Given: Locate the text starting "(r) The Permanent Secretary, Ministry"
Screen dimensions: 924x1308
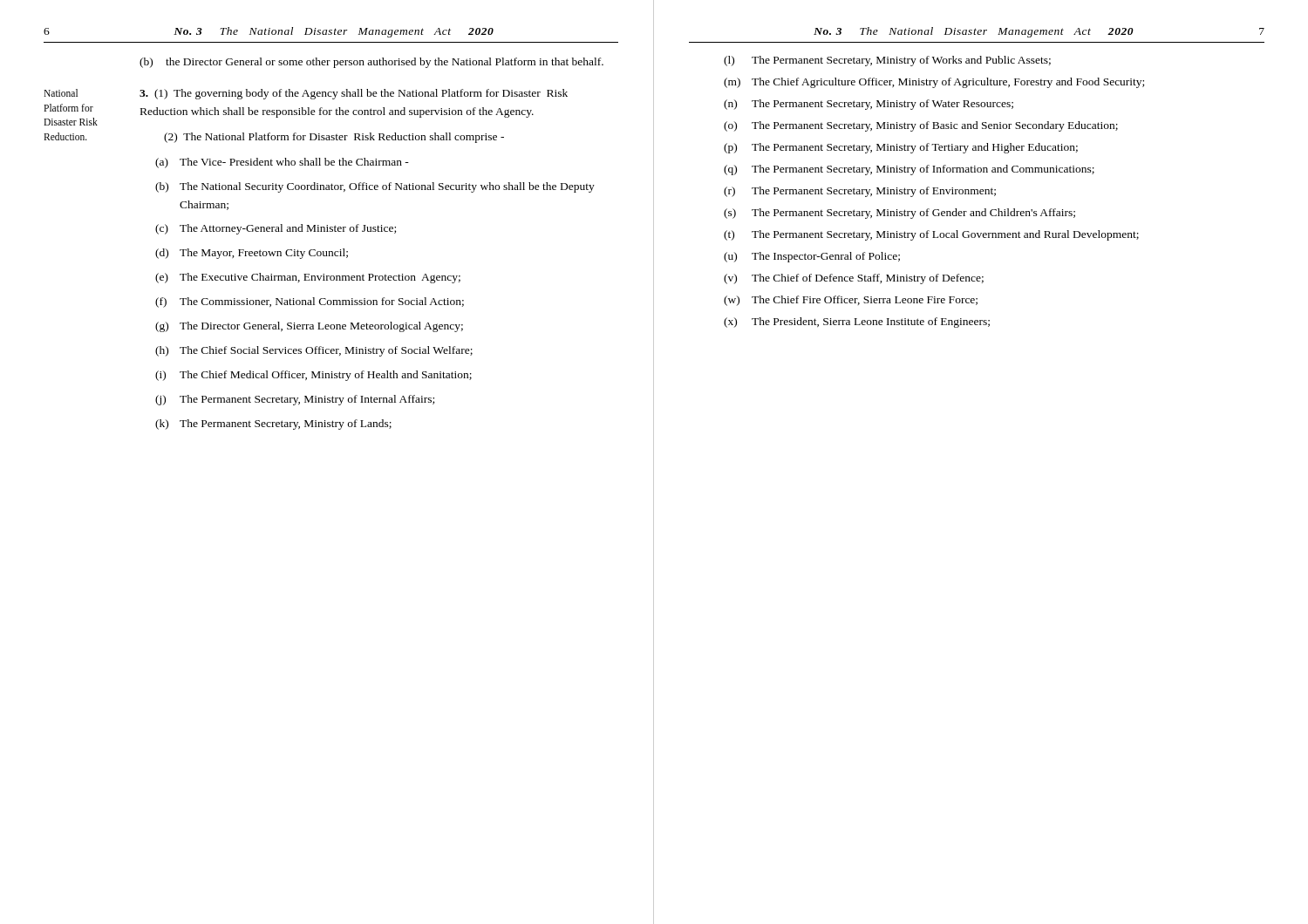Looking at the screenshot, I should (994, 191).
